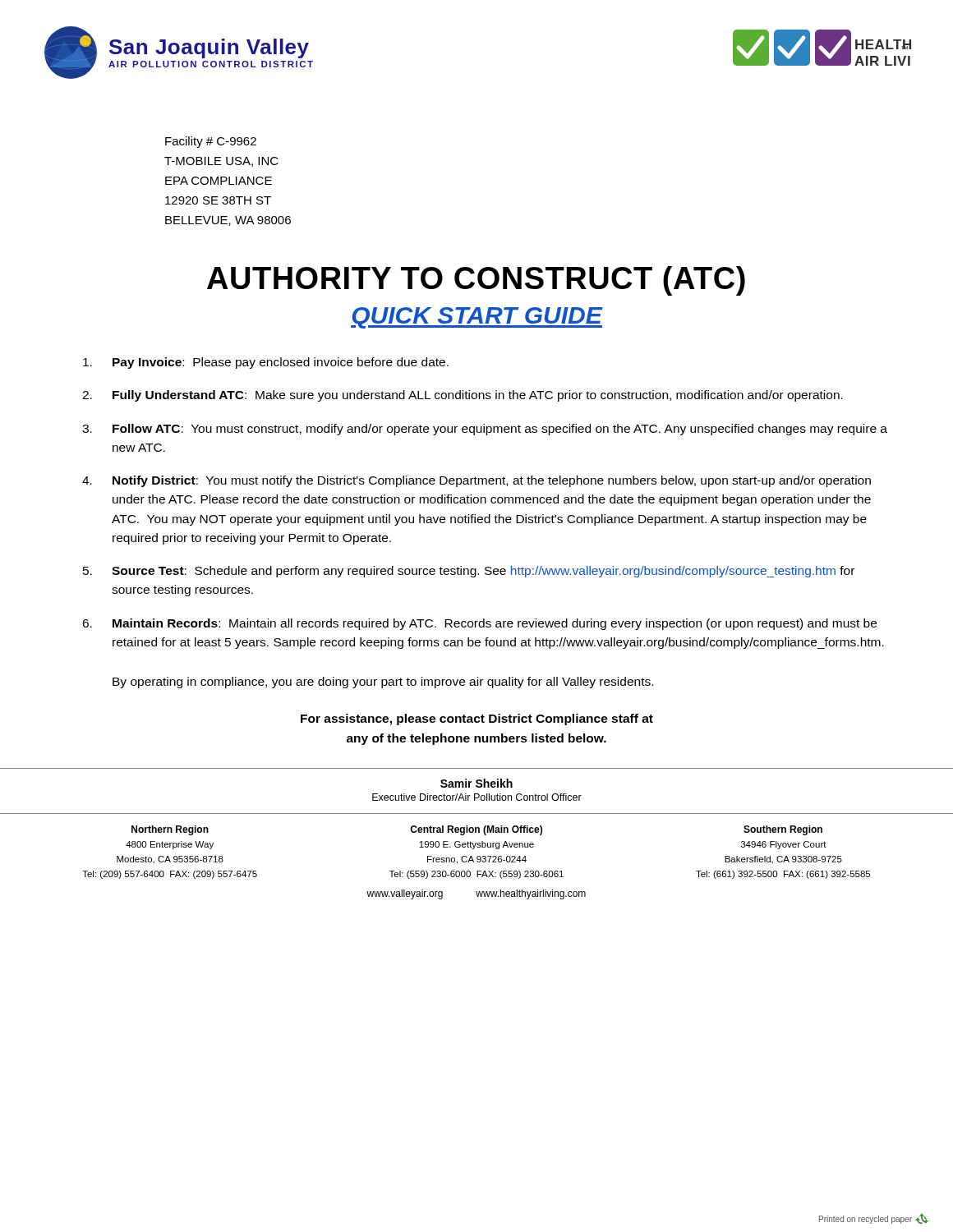Point to the passage starting "By operating in compliance, you are doing"
Viewport: 953px width, 1232px height.
tap(383, 681)
